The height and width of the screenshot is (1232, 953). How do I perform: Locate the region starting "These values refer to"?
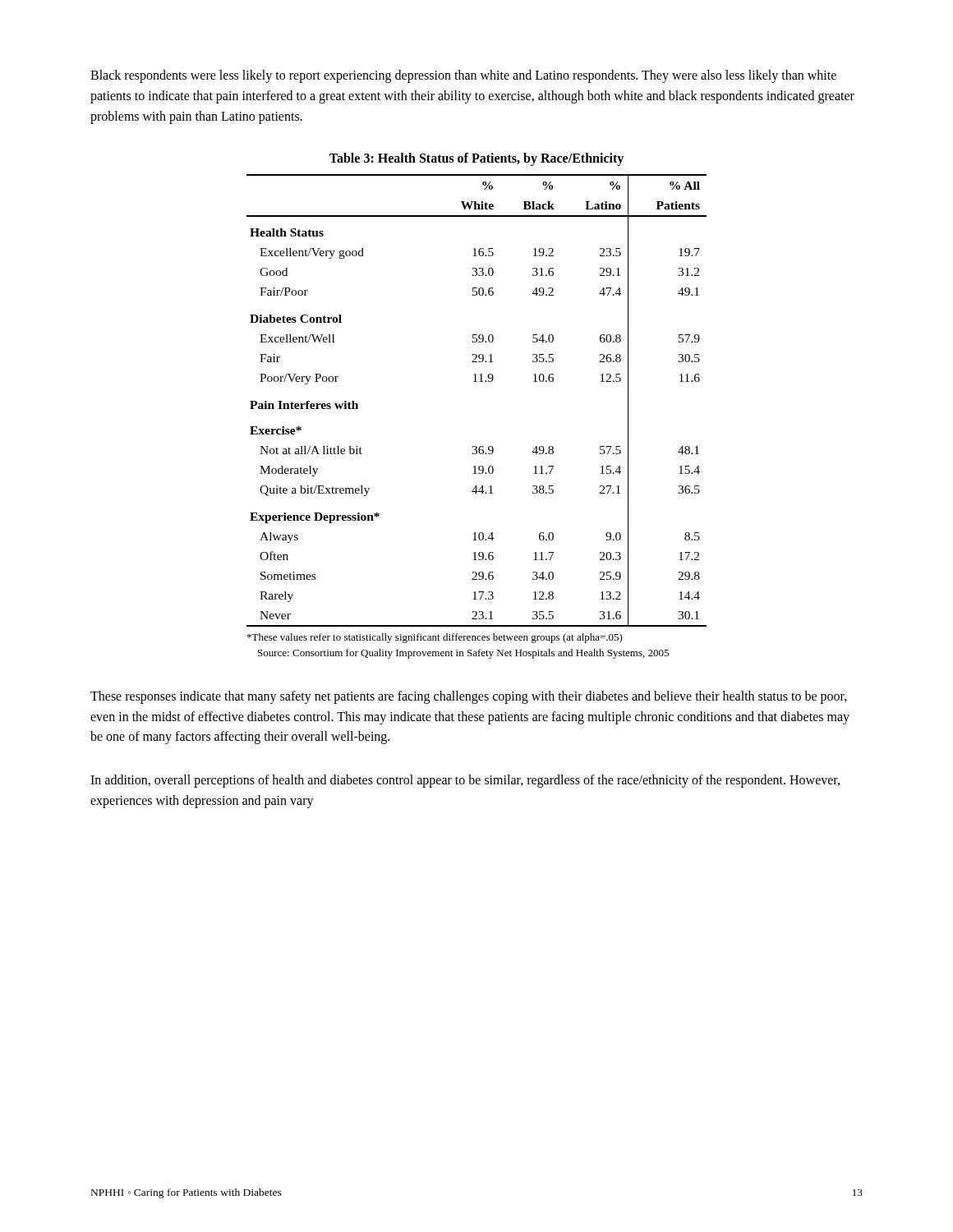[x=458, y=645]
